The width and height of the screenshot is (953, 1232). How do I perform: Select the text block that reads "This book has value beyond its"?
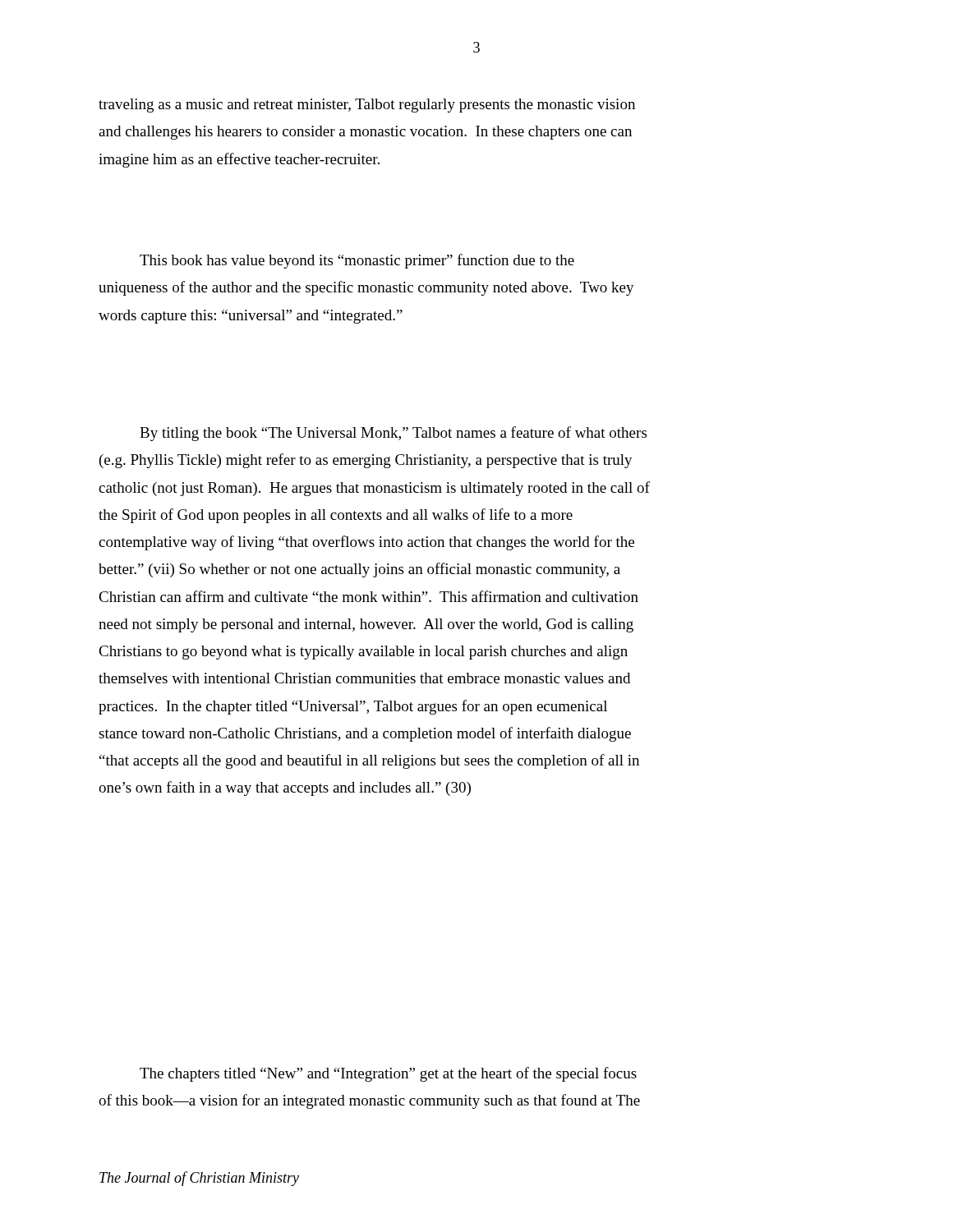[476, 287]
